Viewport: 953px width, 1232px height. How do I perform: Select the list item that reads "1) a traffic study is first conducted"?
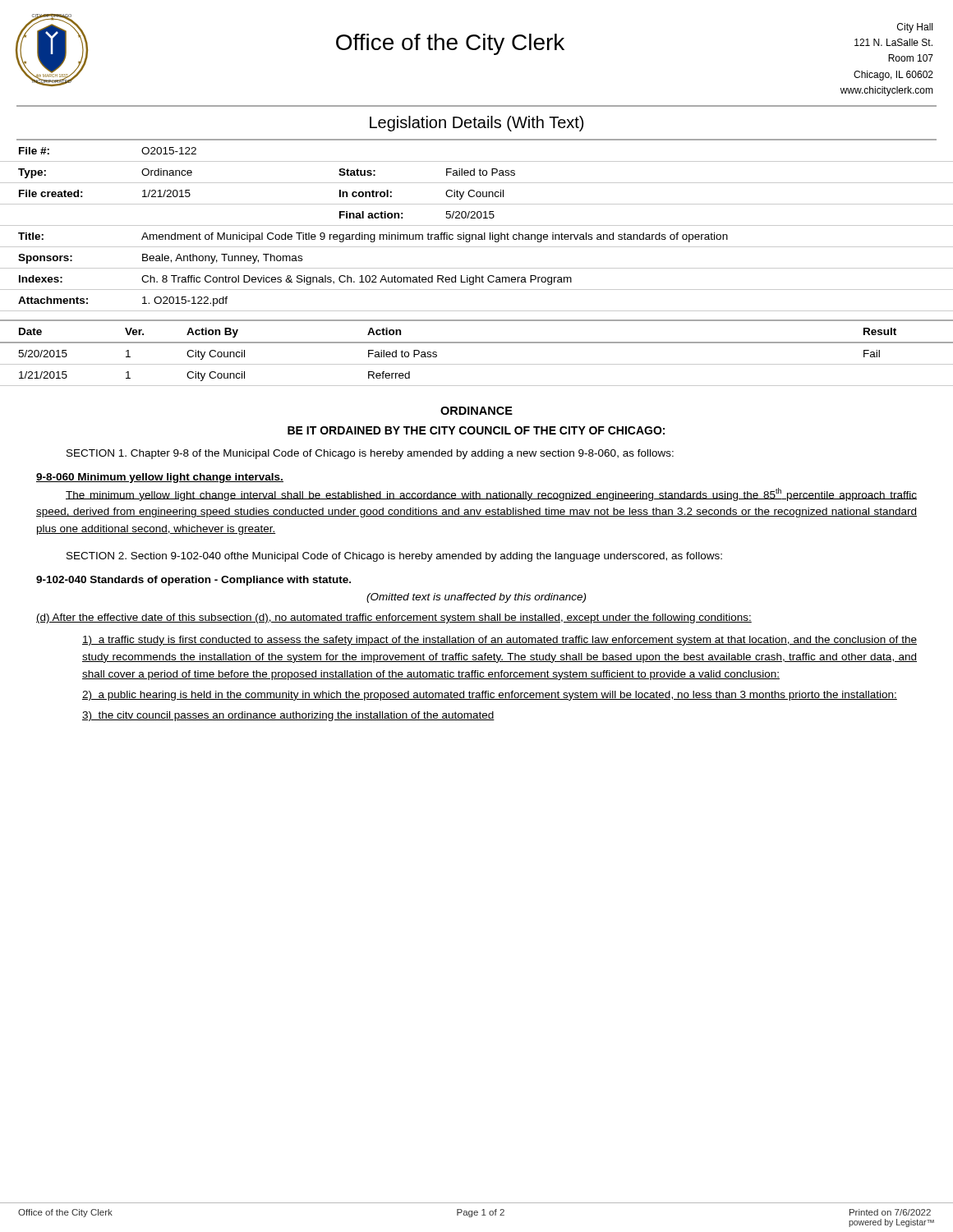tap(500, 657)
